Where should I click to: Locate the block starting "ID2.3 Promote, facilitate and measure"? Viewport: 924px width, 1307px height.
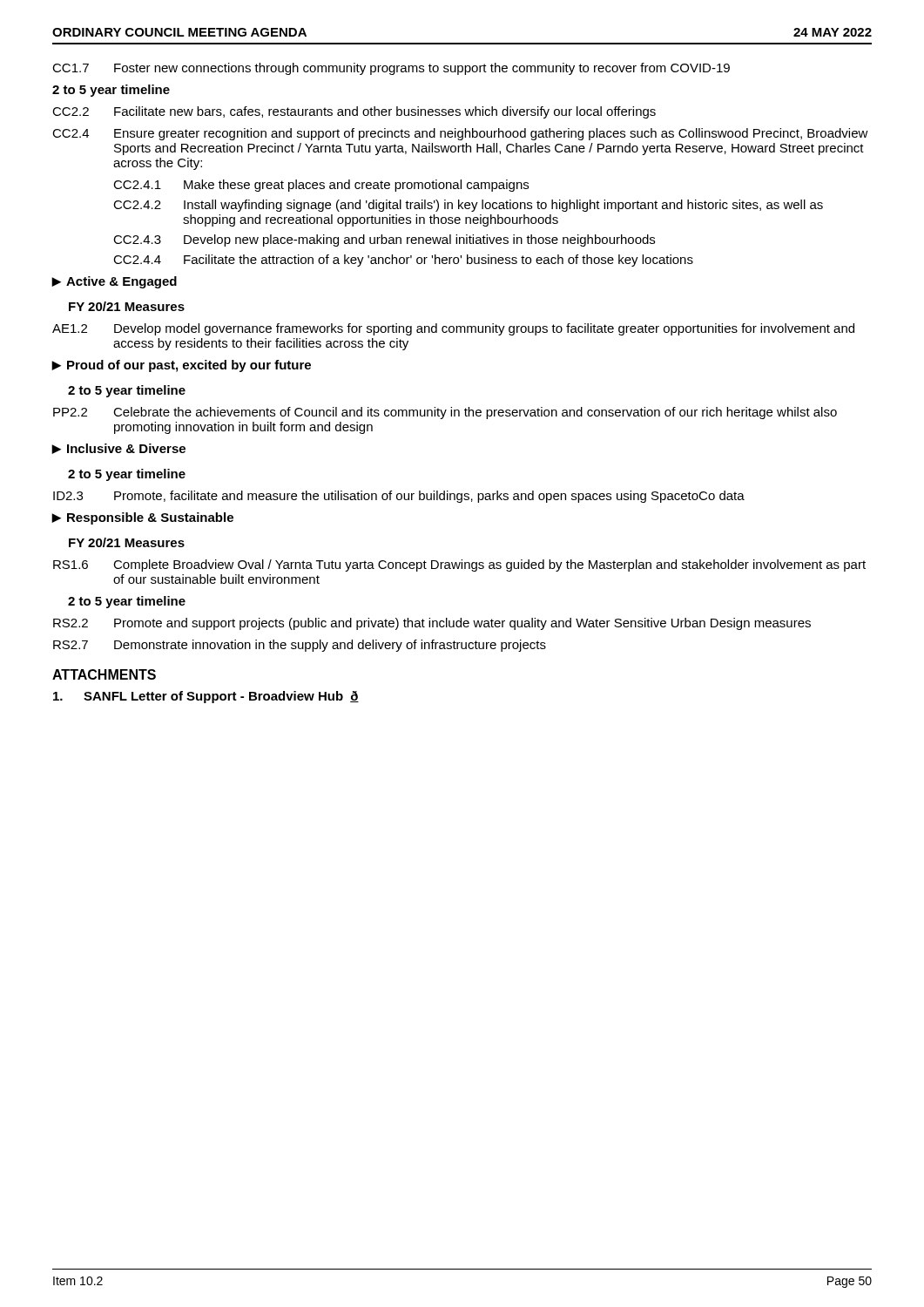point(462,495)
